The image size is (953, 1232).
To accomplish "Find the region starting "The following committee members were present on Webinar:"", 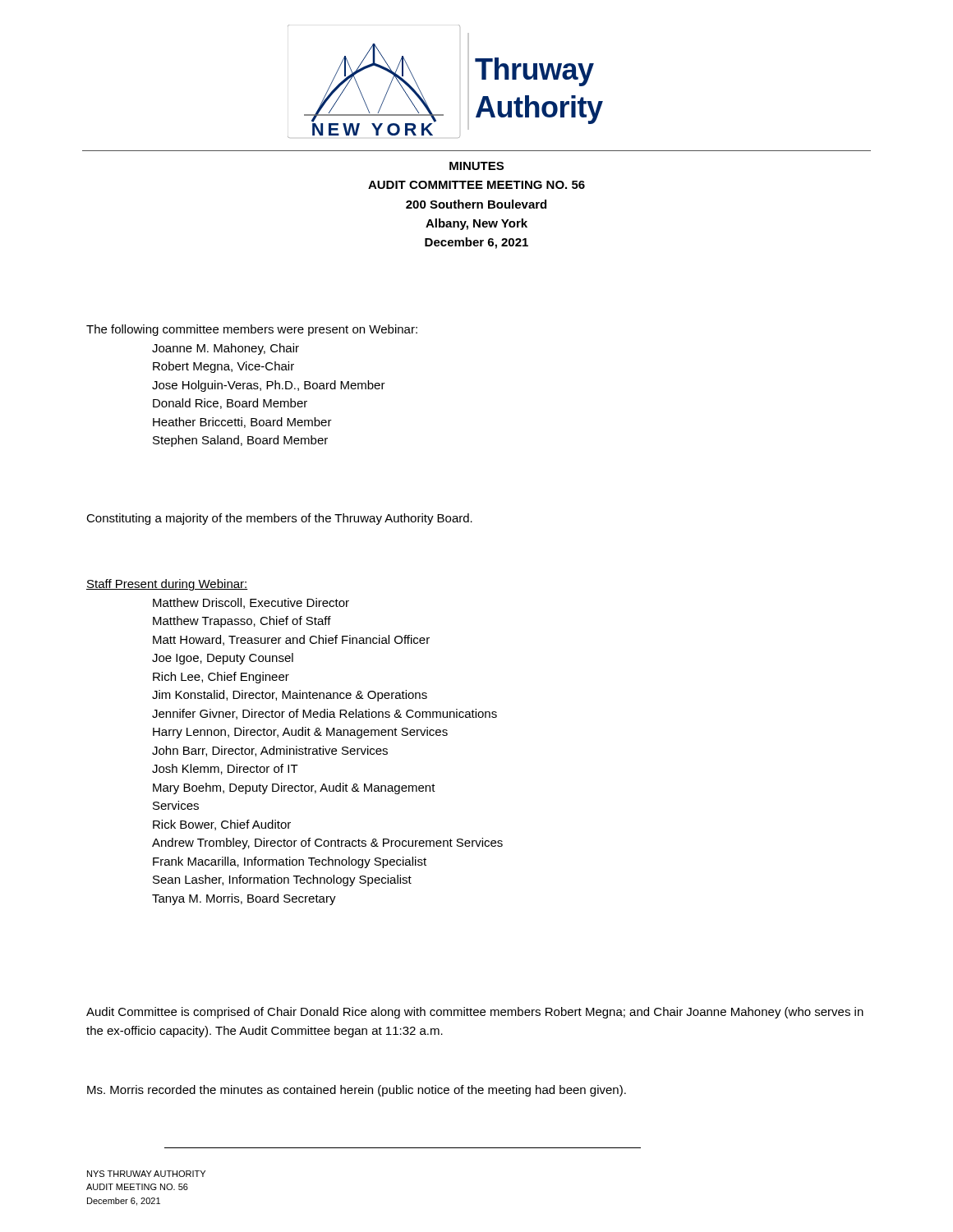I will point(252,330).
